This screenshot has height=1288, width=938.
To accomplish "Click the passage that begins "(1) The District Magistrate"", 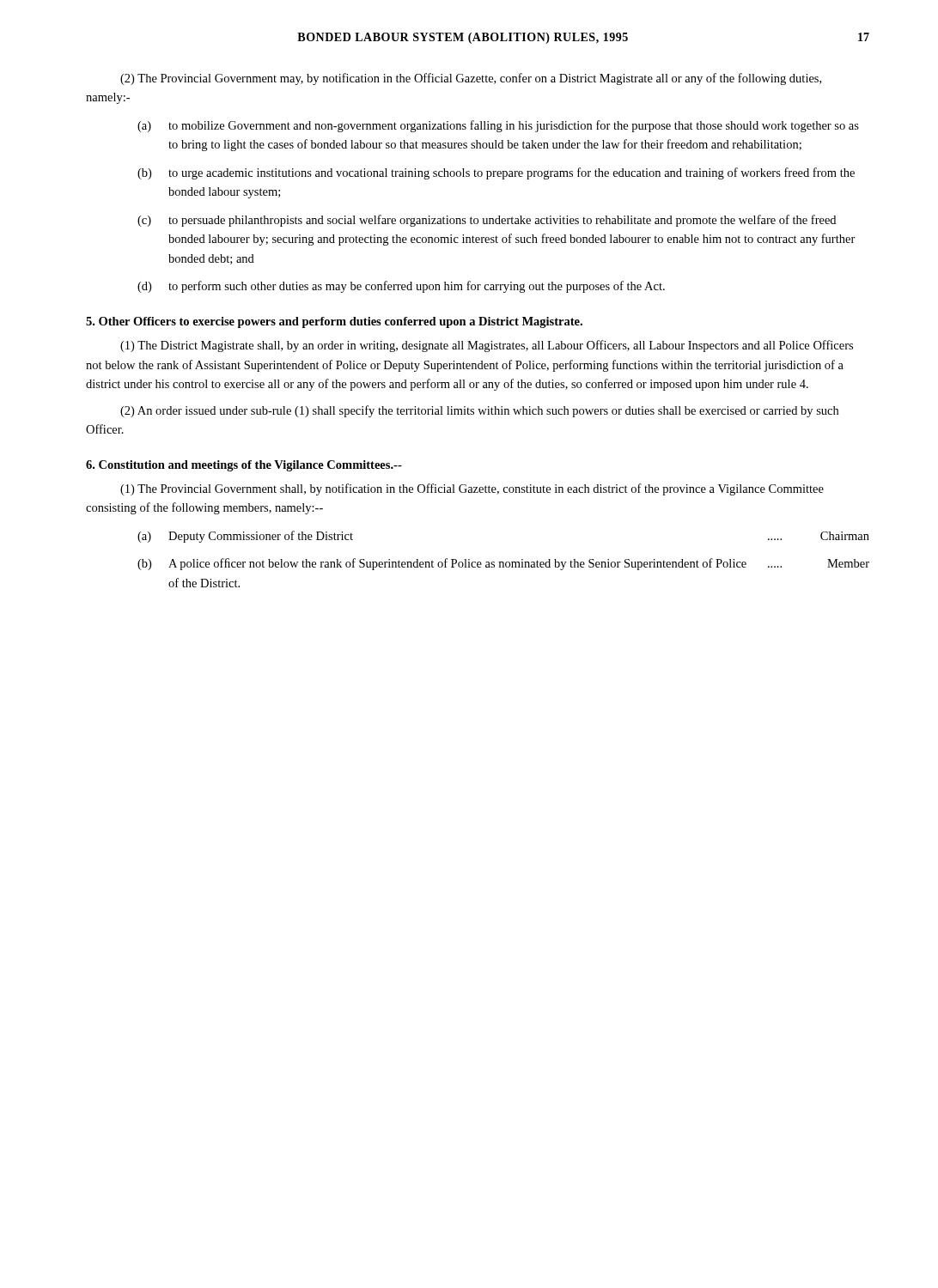I will point(470,365).
